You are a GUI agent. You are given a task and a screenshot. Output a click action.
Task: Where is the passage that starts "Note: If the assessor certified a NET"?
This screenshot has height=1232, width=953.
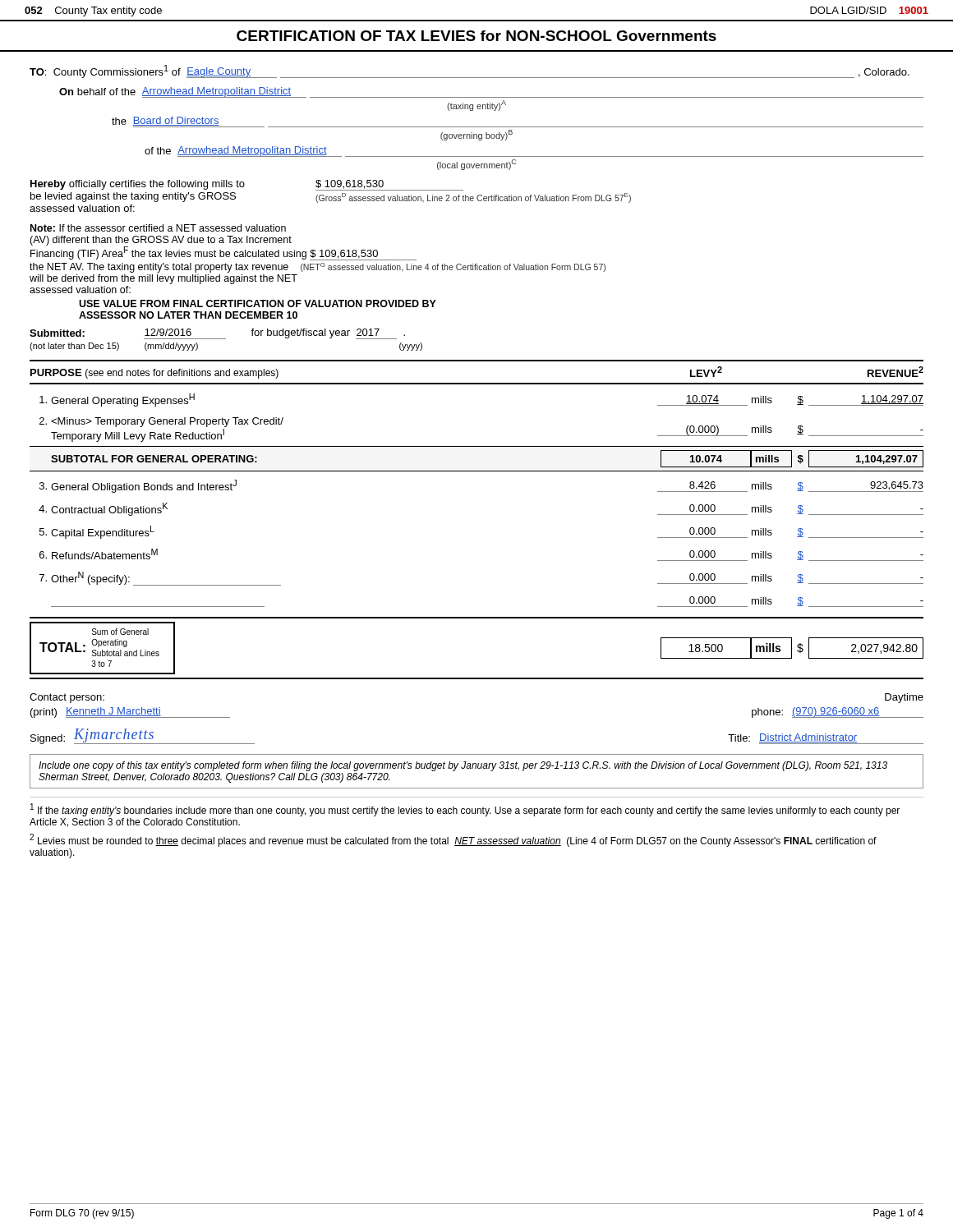(x=476, y=272)
